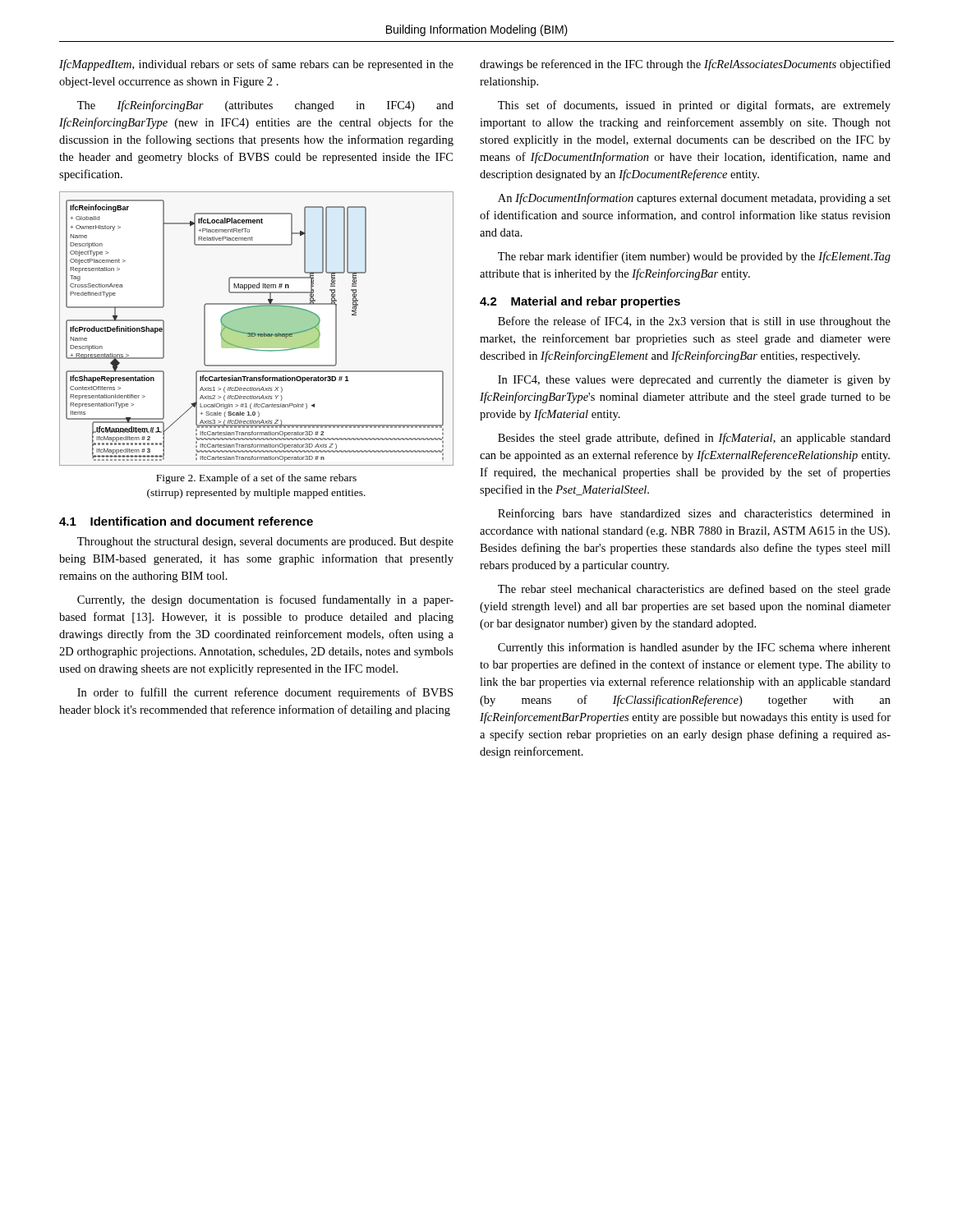This screenshot has width=953, height=1232.
Task: Find the text block with the text "Currently, the design documentation"
Action: 256,634
